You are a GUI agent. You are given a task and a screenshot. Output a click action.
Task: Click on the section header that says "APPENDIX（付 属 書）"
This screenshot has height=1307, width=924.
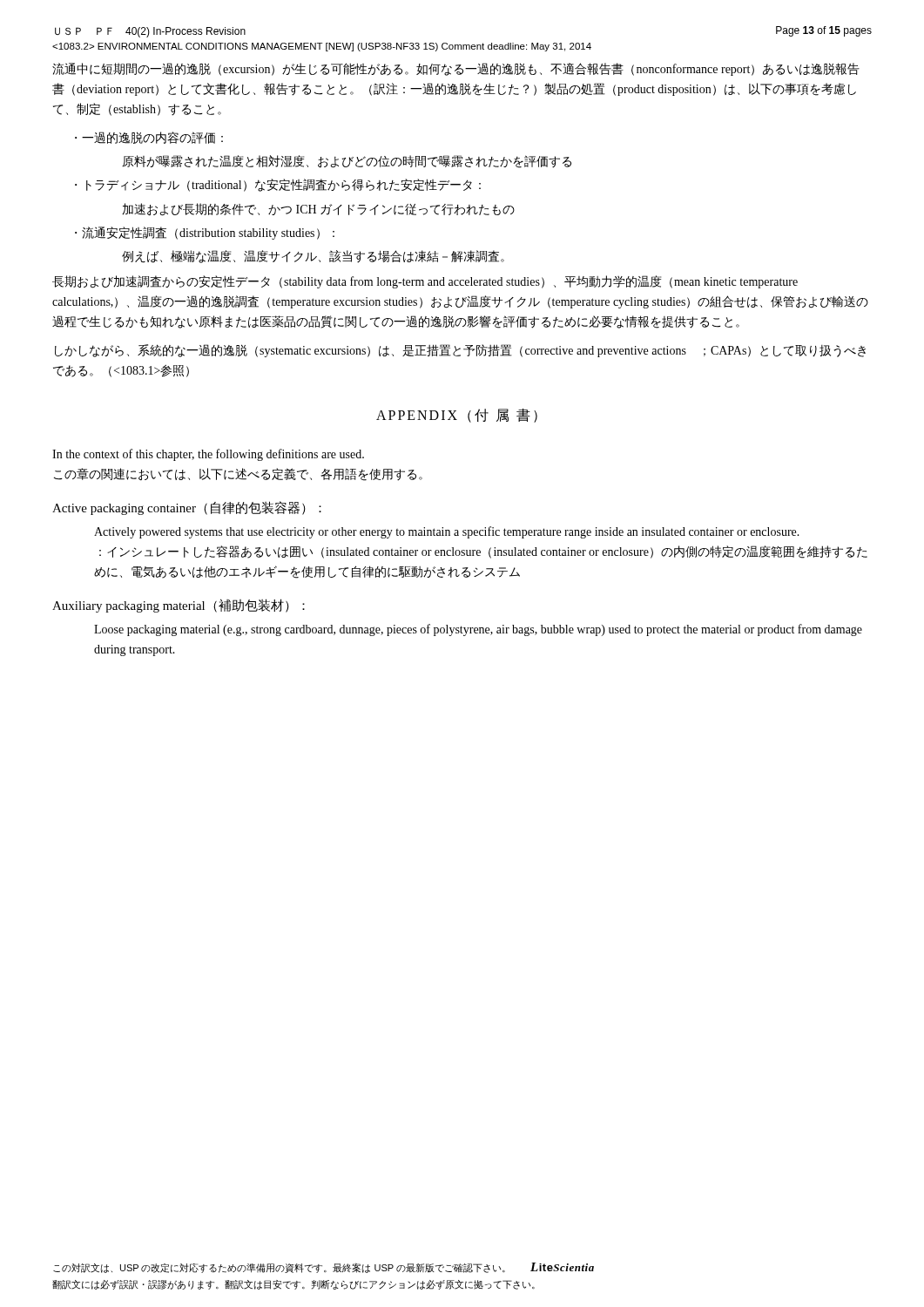point(462,415)
